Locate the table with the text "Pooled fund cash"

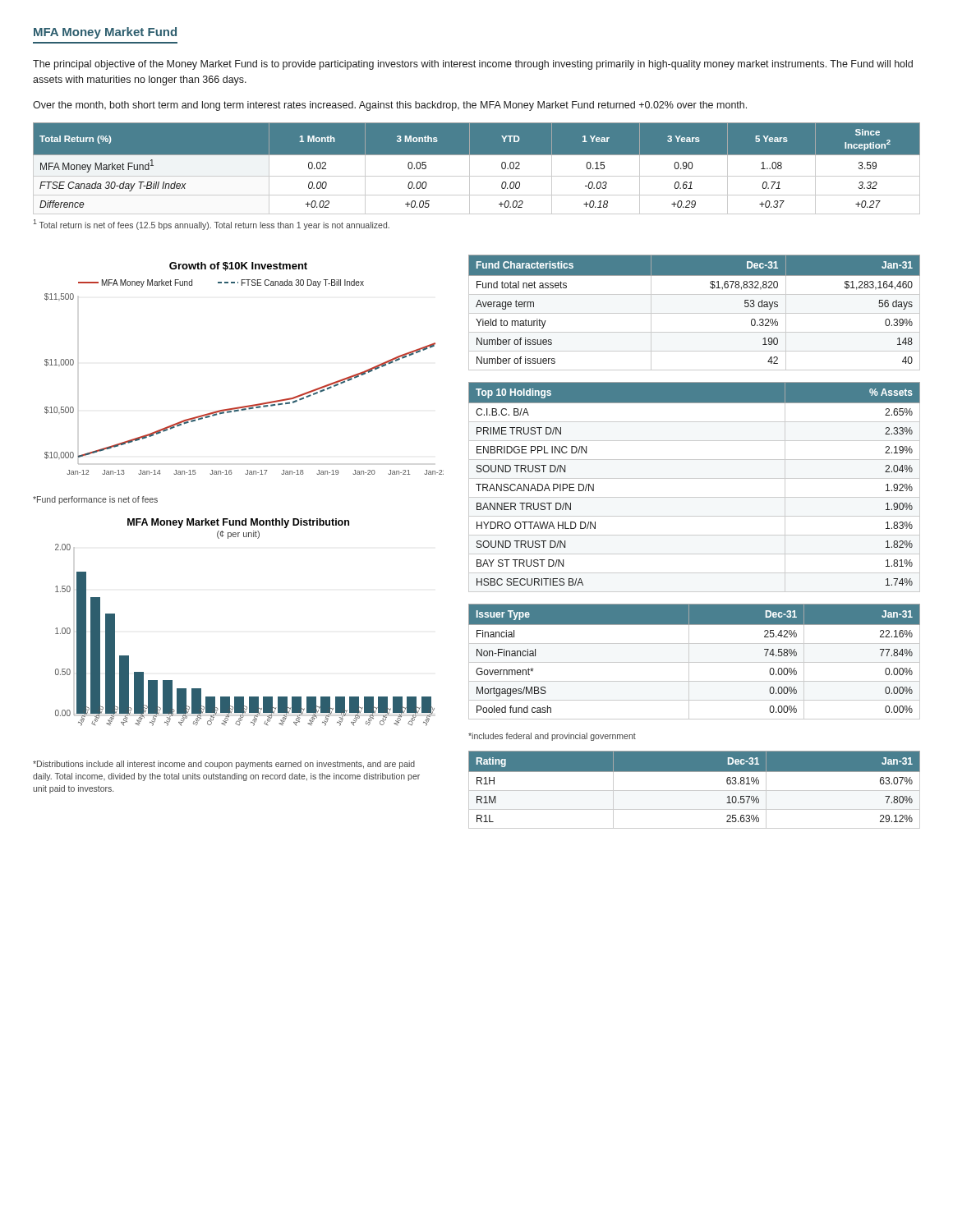click(x=694, y=662)
